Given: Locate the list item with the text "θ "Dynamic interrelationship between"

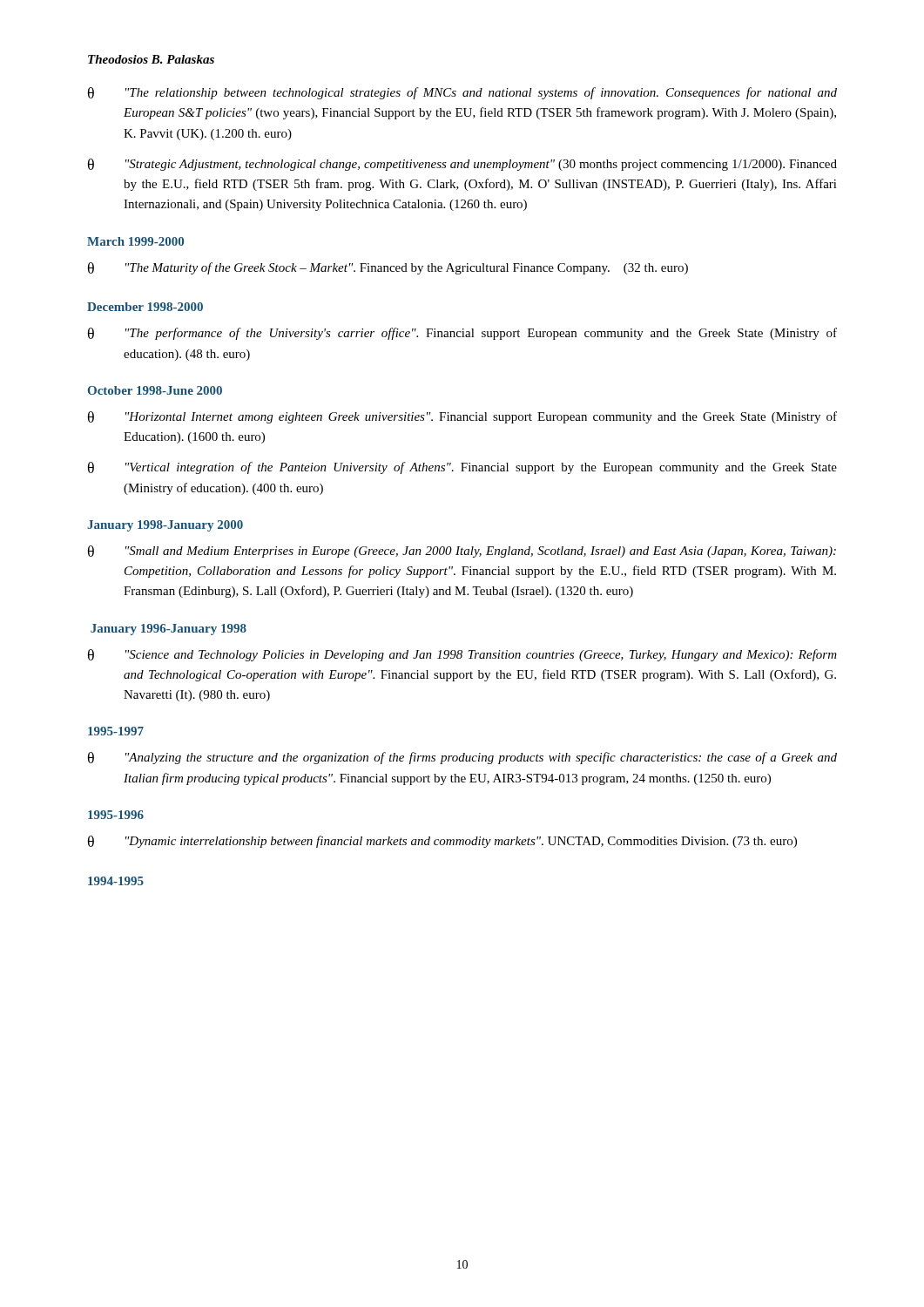Looking at the screenshot, I should [x=462, y=843].
